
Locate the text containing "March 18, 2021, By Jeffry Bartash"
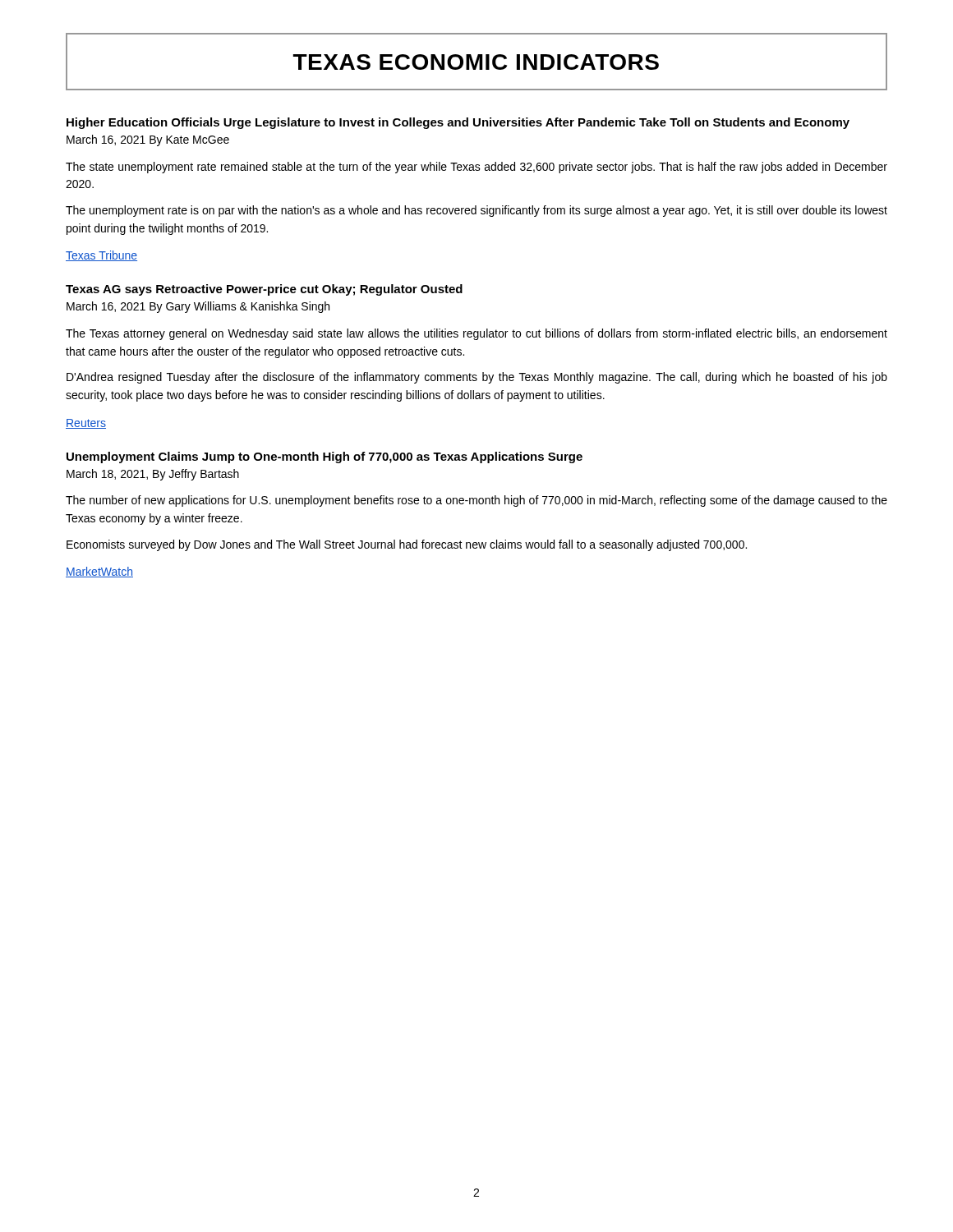click(x=153, y=474)
